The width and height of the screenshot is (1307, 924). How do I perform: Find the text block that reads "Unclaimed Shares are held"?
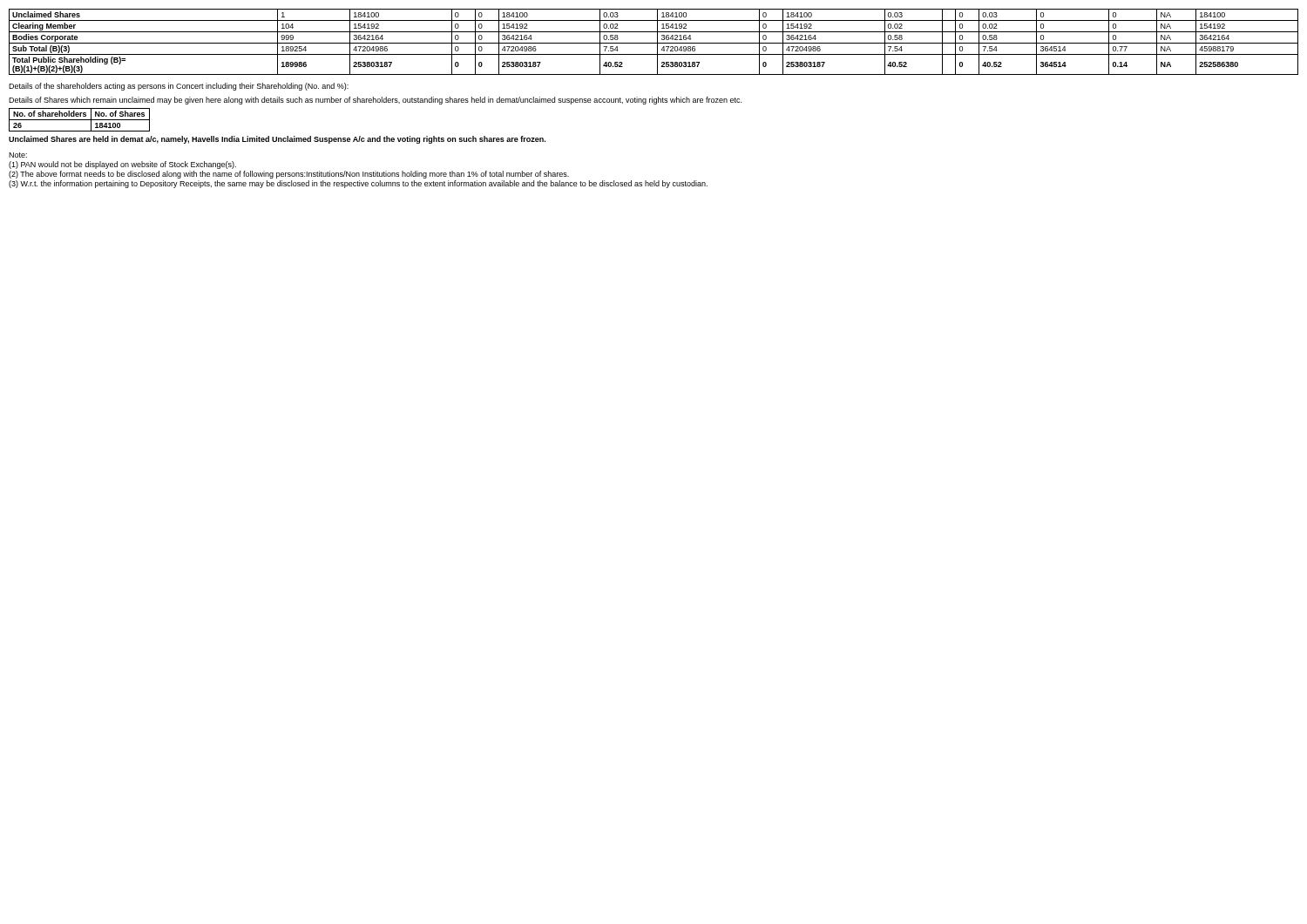[x=277, y=139]
